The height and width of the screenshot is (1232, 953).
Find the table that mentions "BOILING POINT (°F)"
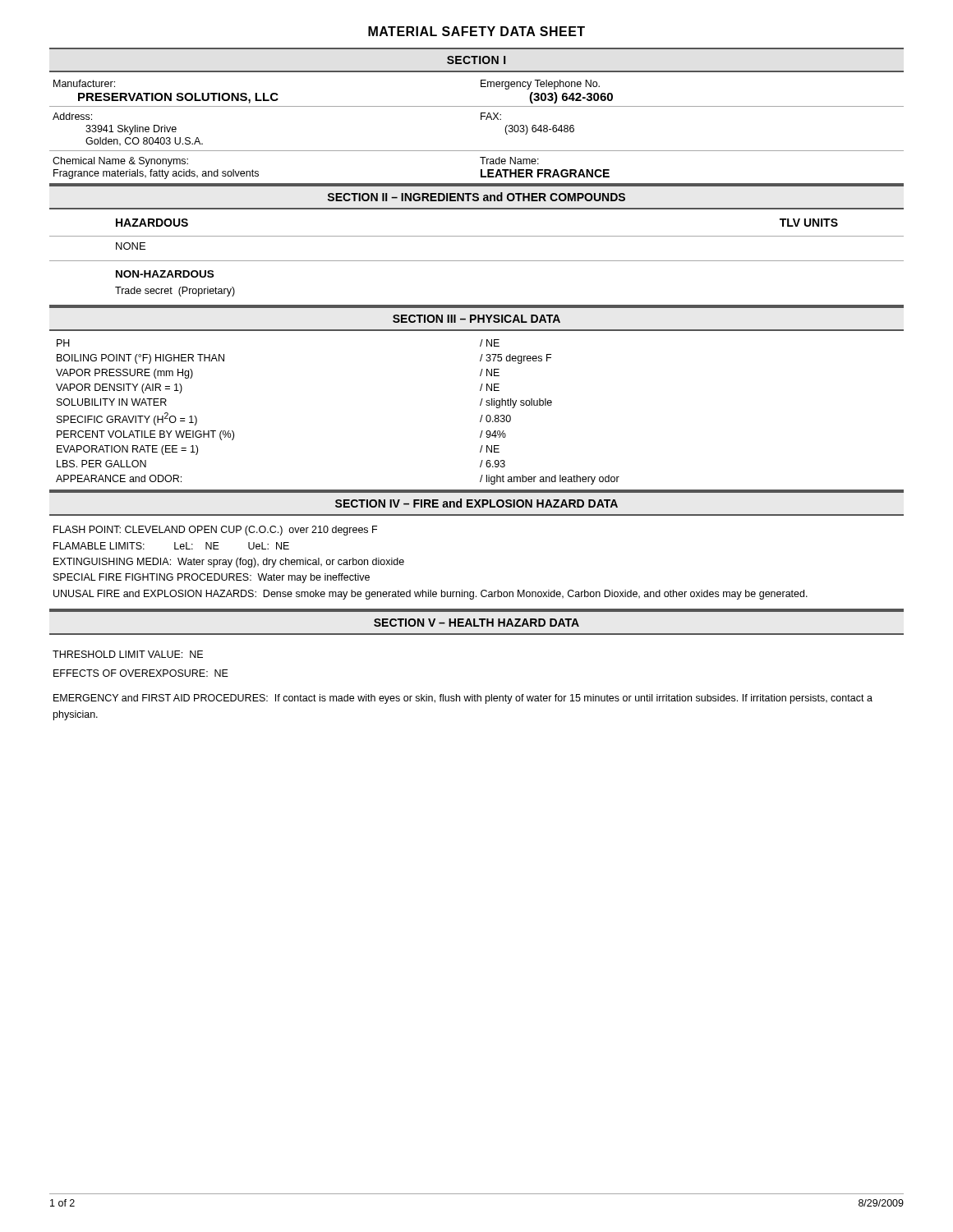pos(476,411)
